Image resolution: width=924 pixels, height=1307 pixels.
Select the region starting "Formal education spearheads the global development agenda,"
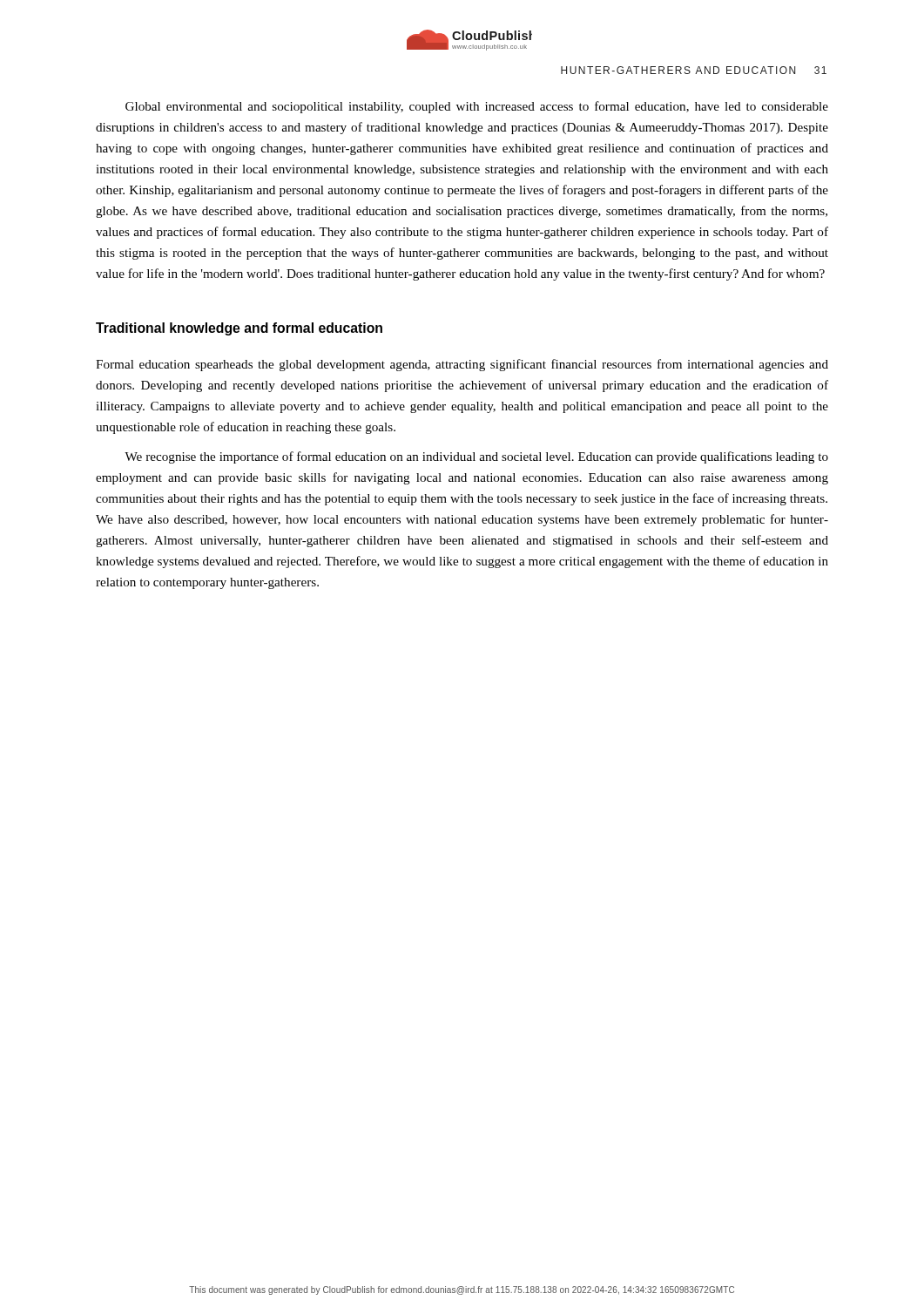[x=462, y=395]
